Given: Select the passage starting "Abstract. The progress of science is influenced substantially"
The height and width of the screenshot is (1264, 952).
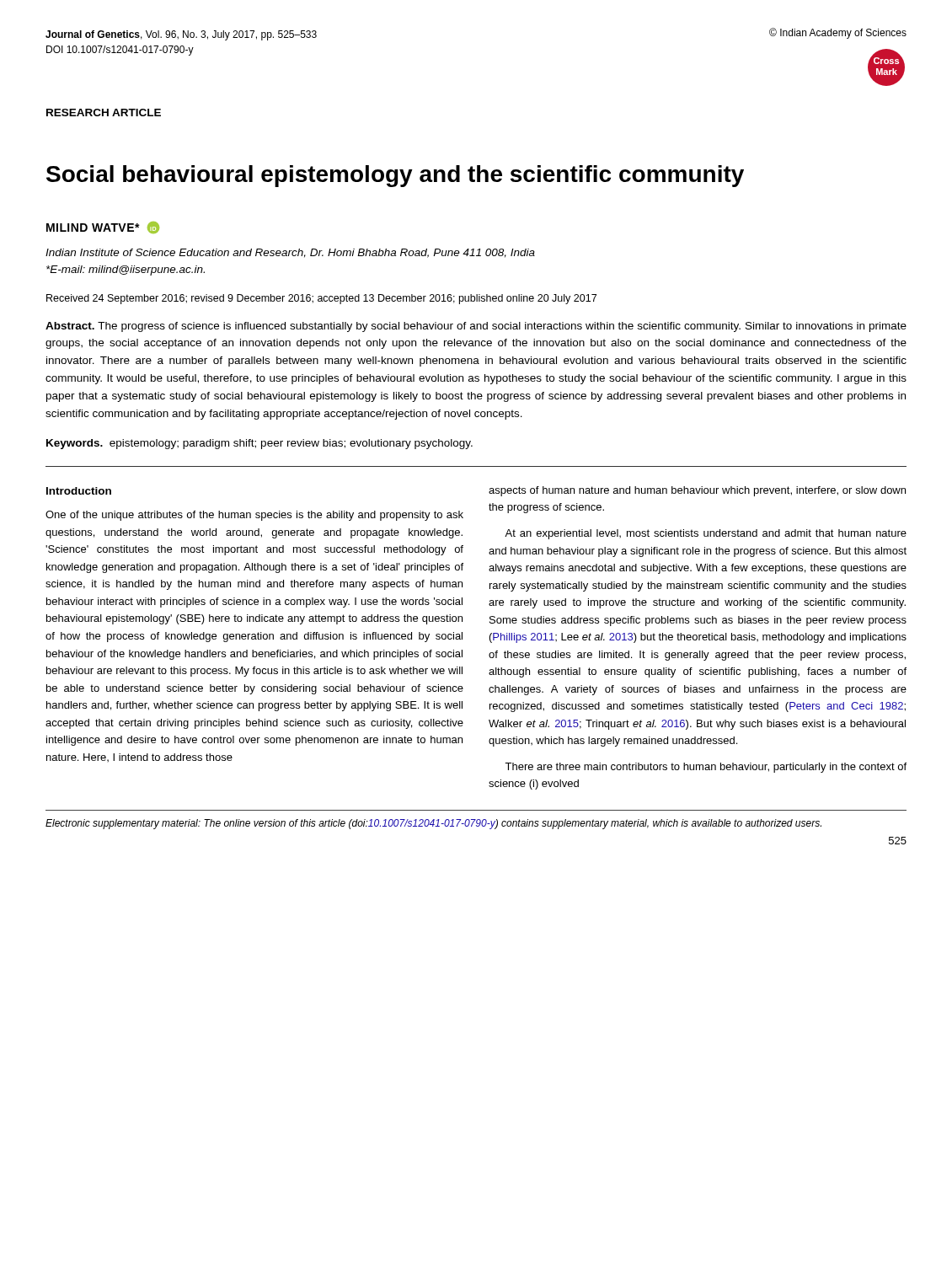Looking at the screenshot, I should coord(476,369).
